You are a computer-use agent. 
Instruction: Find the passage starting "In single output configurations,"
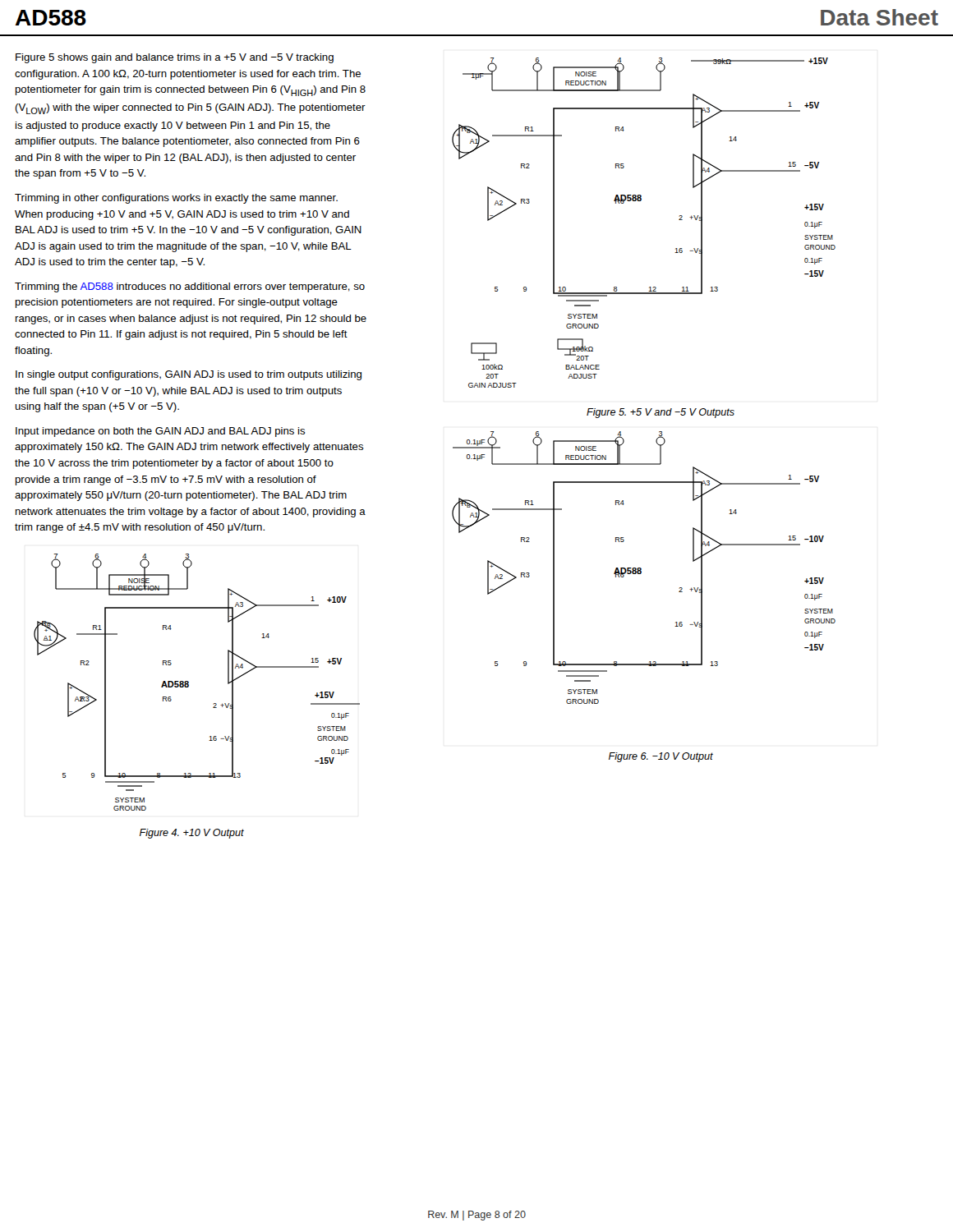(x=189, y=390)
